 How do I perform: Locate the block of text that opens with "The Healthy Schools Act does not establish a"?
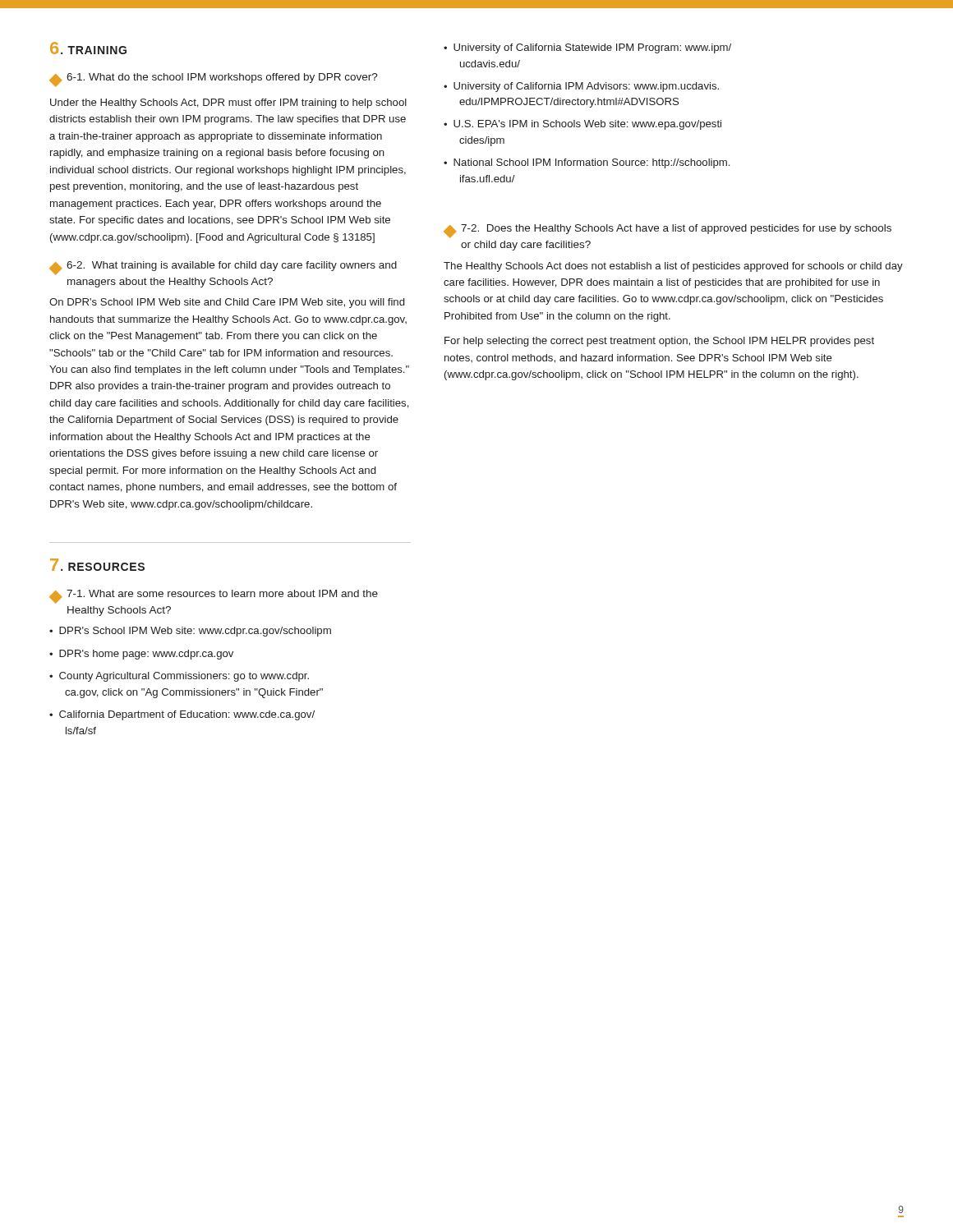click(x=673, y=290)
